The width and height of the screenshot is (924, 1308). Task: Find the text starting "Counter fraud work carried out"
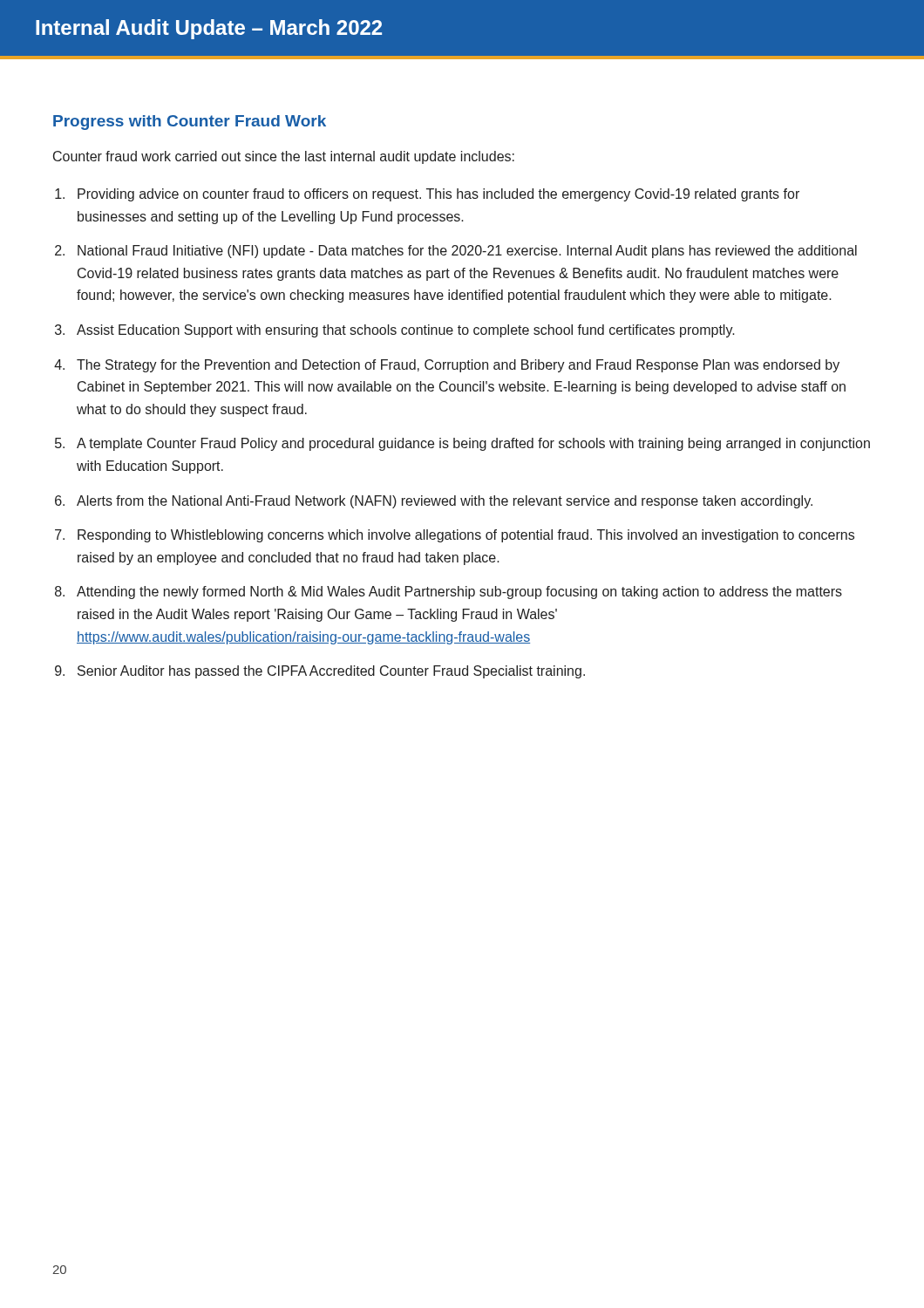[x=462, y=157]
